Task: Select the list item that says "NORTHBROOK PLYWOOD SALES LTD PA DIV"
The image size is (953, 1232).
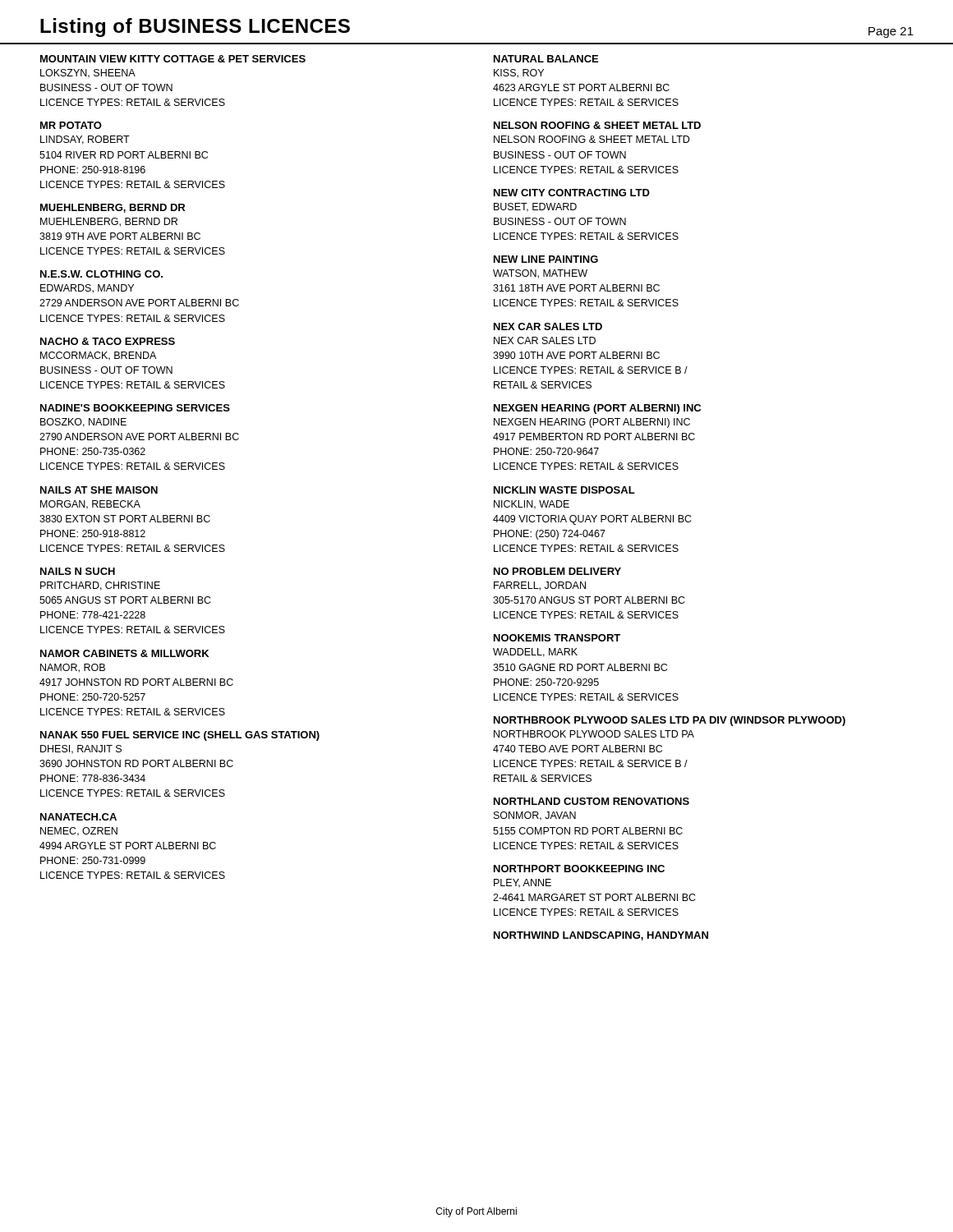Action: (x=670, y=721)
